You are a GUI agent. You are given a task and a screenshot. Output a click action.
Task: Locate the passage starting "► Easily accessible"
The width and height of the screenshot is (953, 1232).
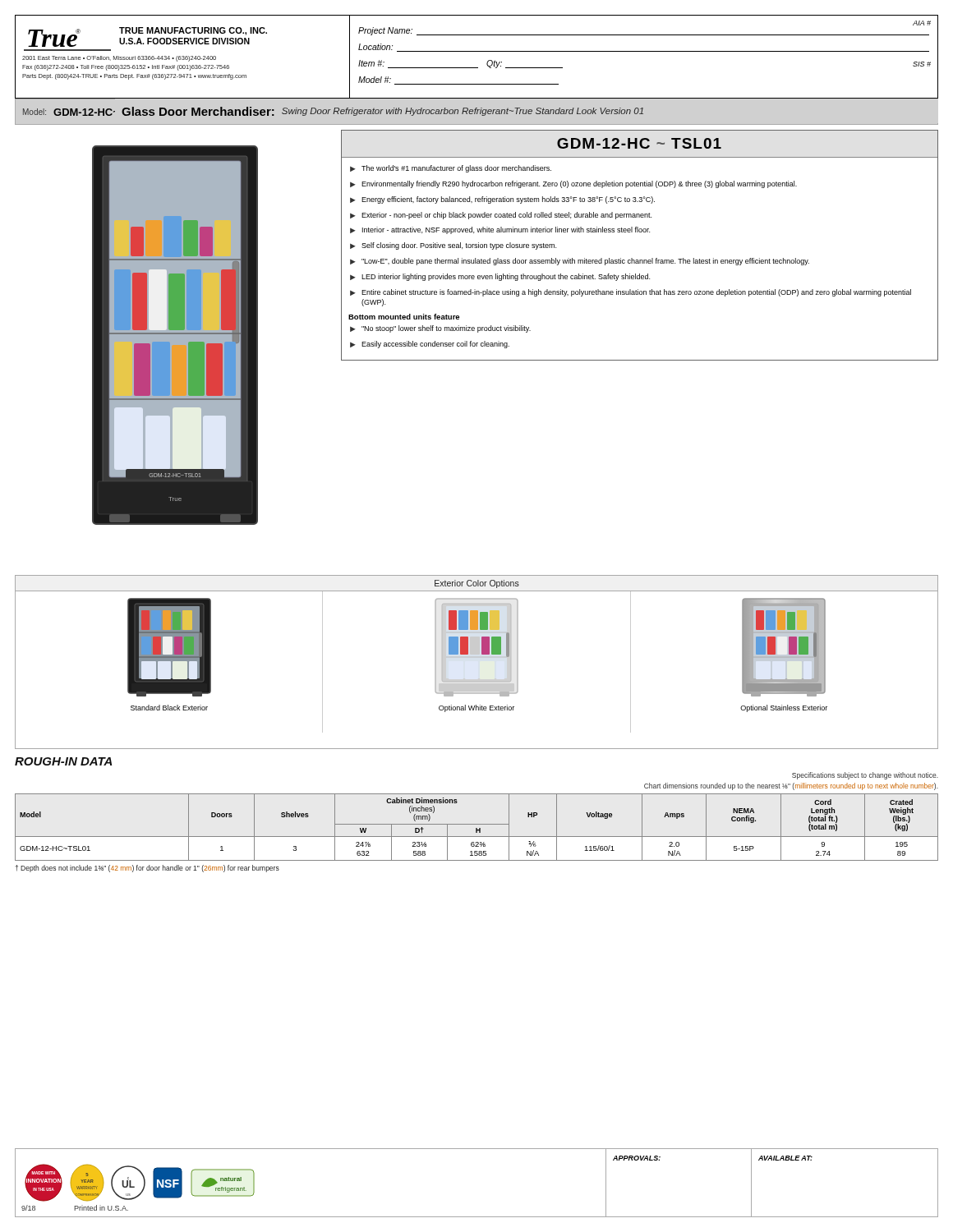(x=429, y=345)
